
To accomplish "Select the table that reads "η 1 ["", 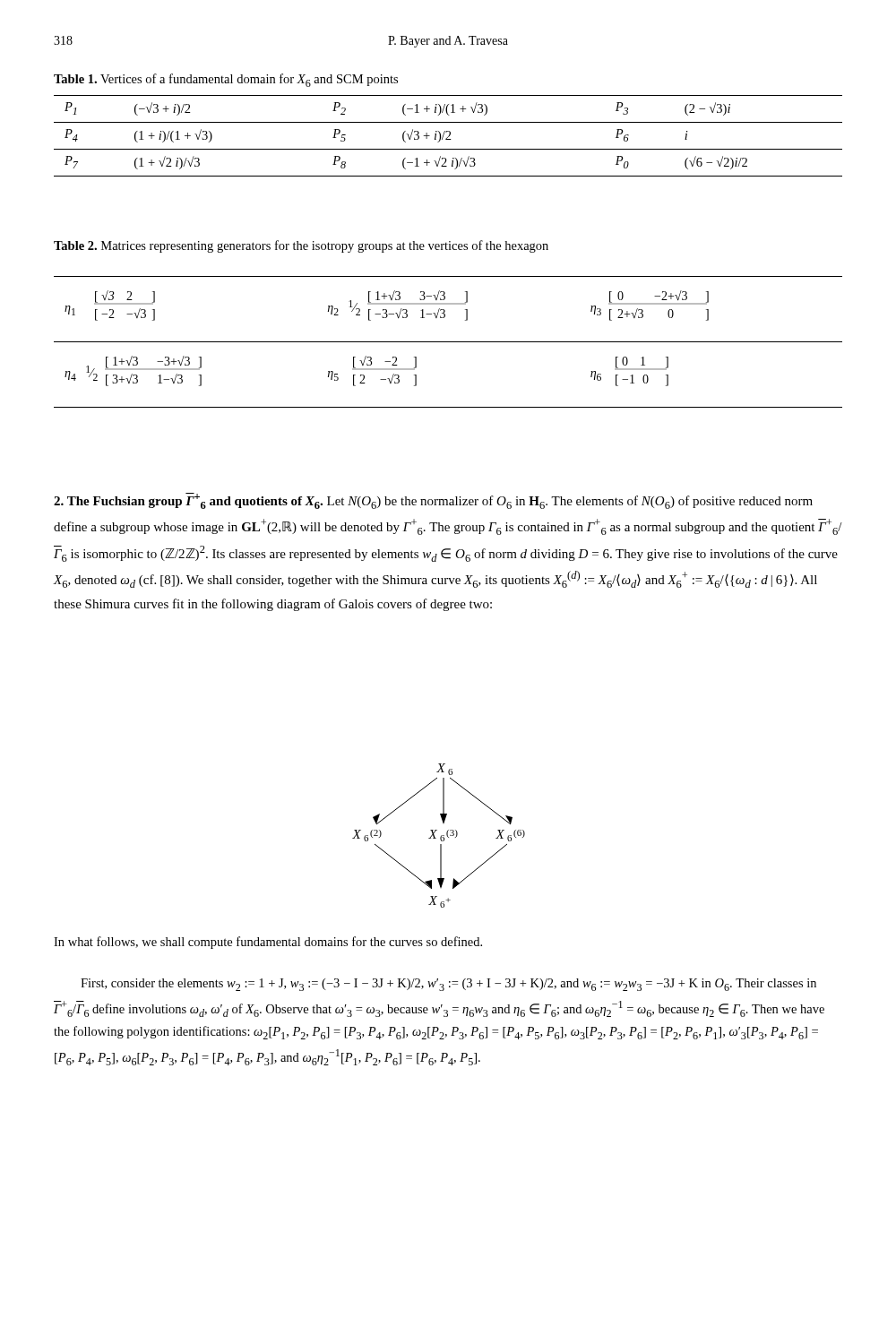I will (x=448, y=342).
